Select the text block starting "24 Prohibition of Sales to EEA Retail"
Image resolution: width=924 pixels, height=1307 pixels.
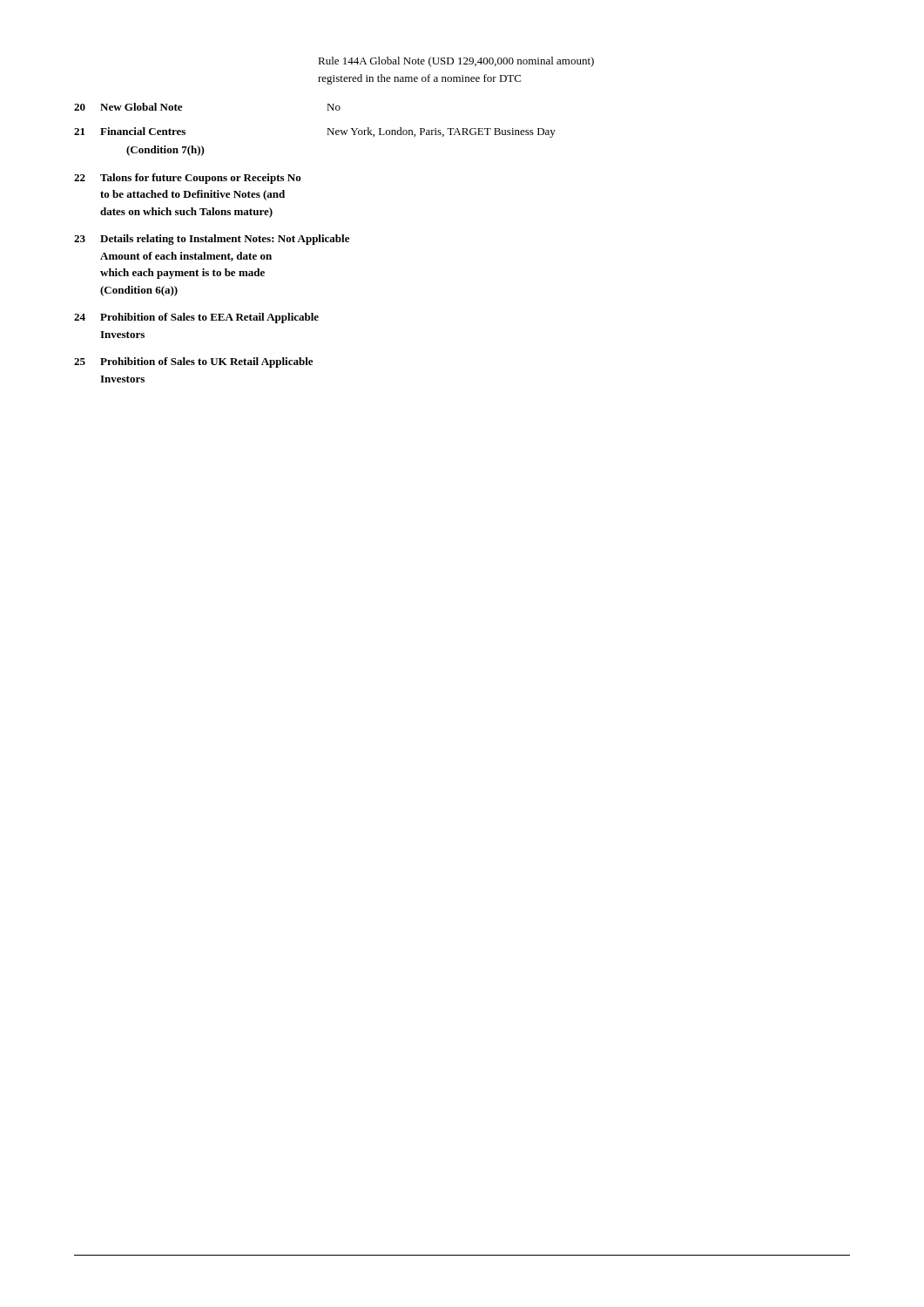(x=196, y=318)
